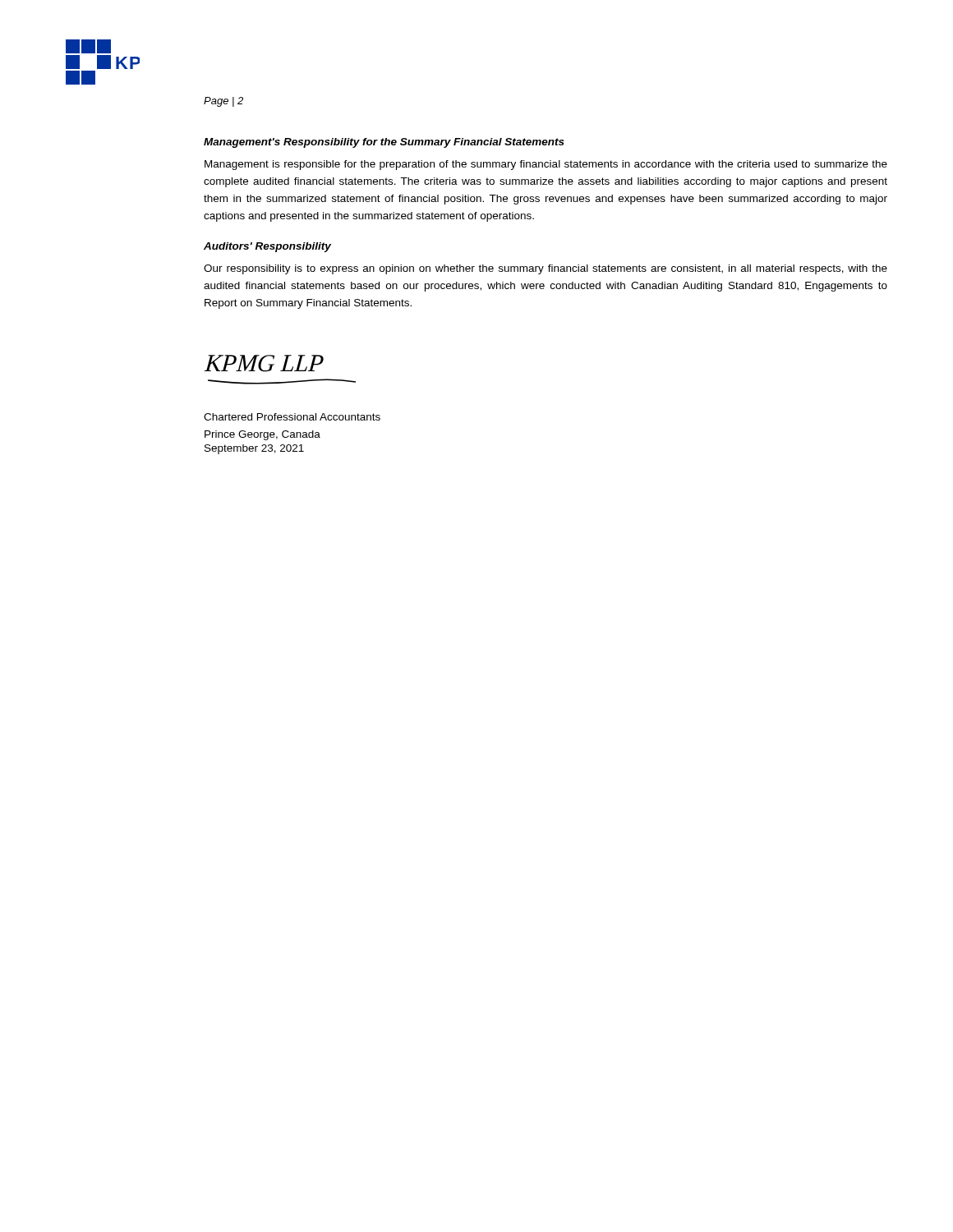Click on the text block with the text "Our responsibility is"
Screen dimensions: 1232x953
[545, 285]
